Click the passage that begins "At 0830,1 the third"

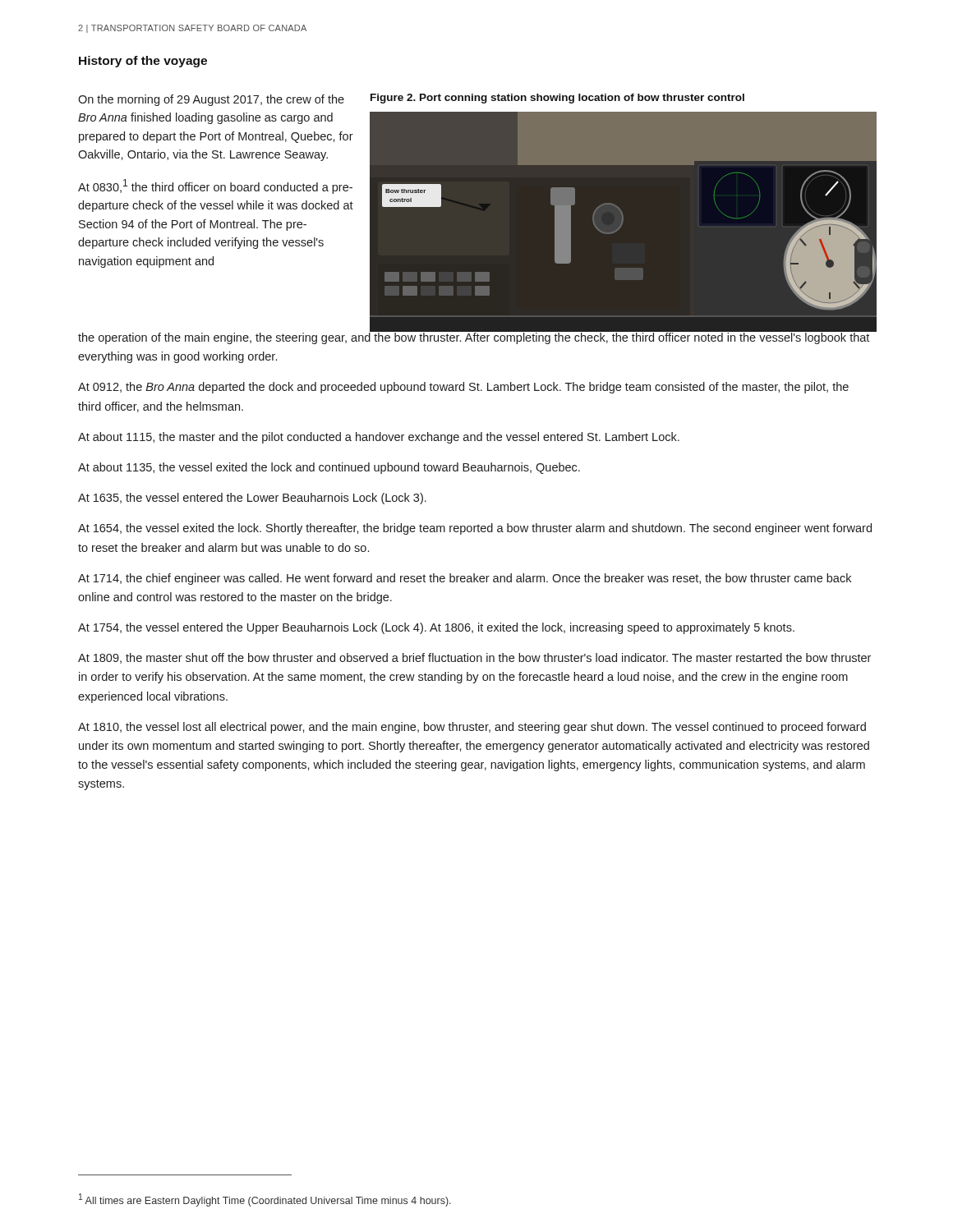pyautogui.click(x=216, y=223)
